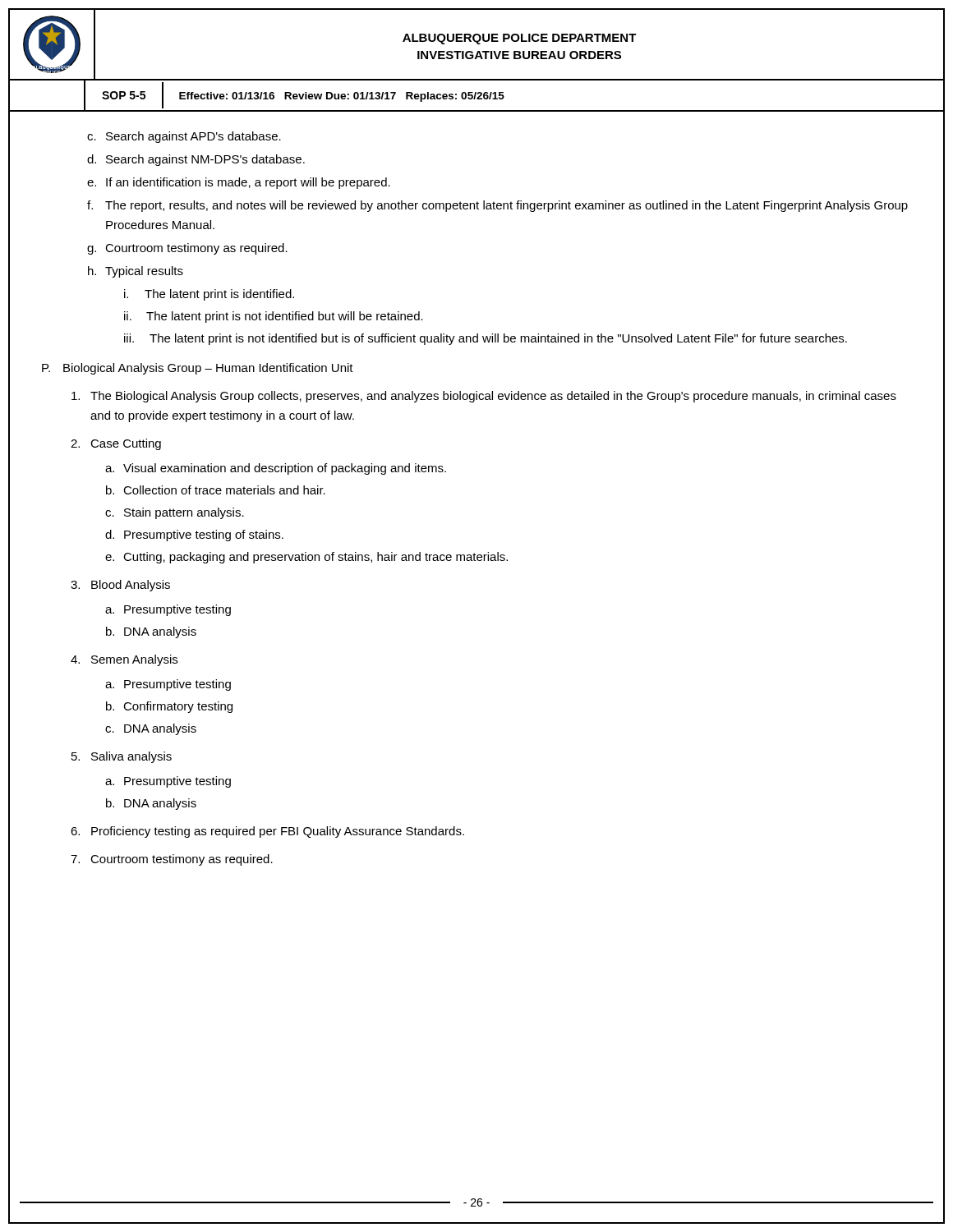Locate the list item that reads "g. Courtroom testimony"
This screenshot has width=953, height=1232.
click(188, 248)
